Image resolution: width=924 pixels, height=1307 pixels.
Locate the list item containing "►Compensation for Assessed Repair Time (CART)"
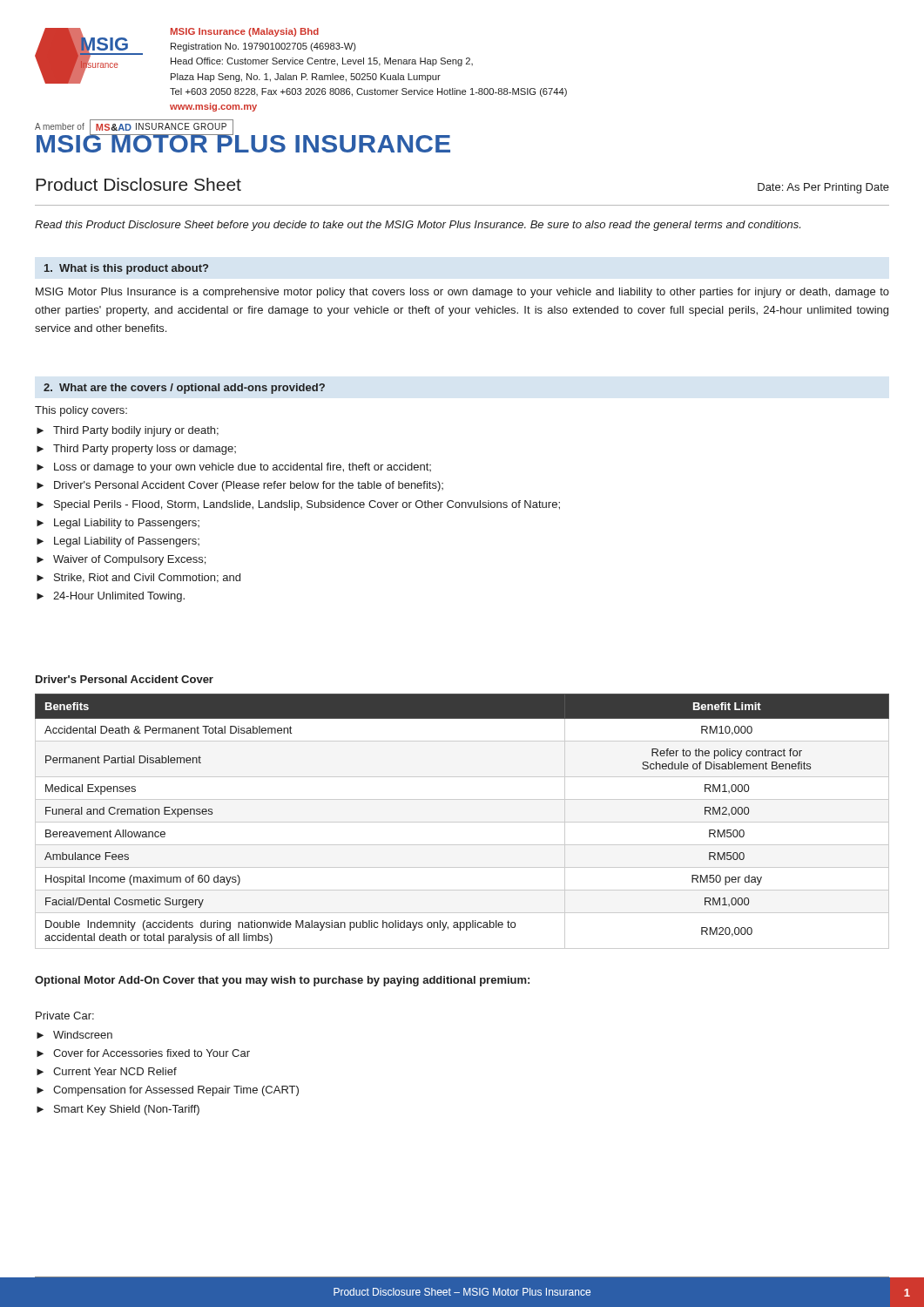pyautogui.click(x=167, y=1090)
